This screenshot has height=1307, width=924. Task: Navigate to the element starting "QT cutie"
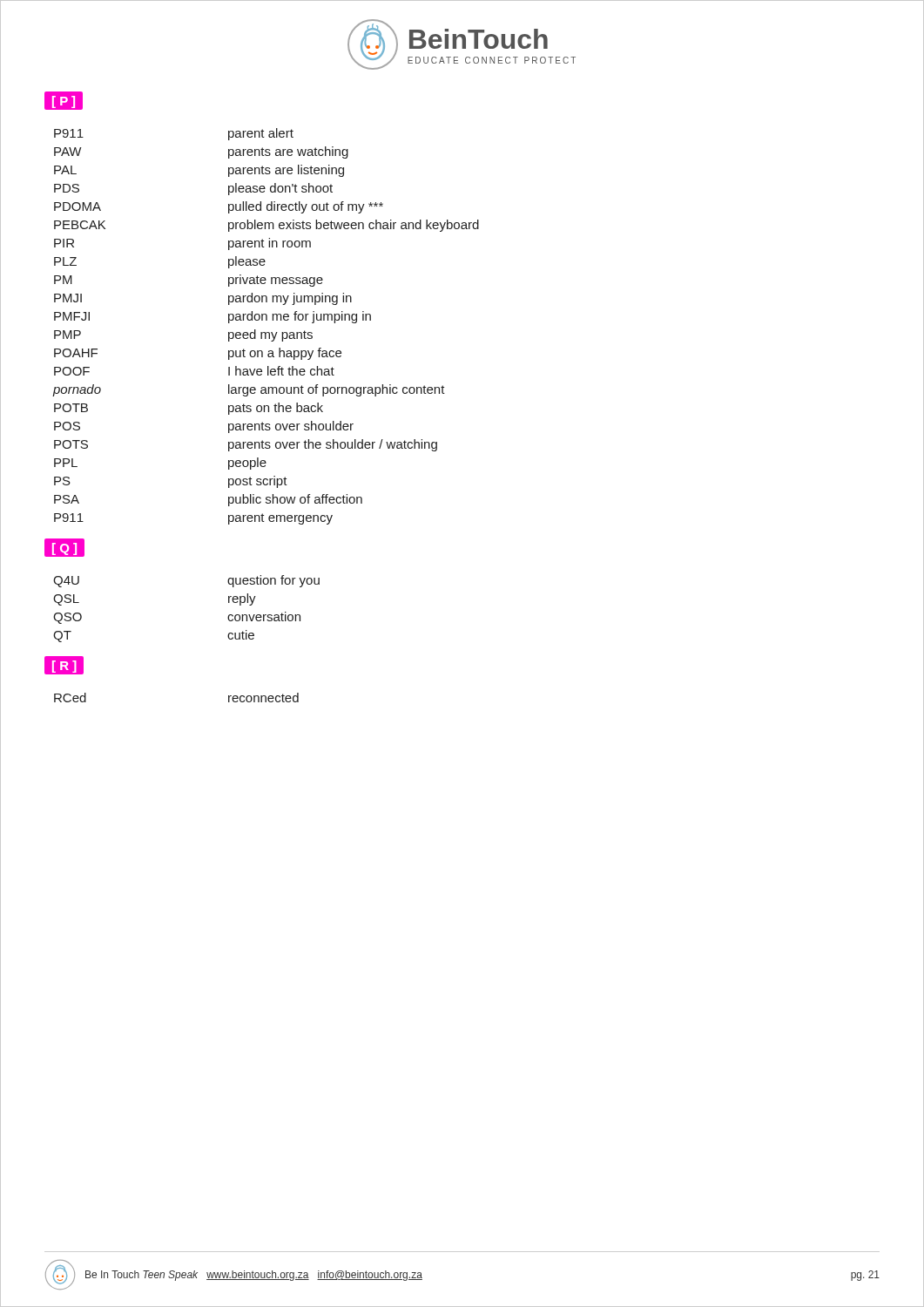coord(55,637)
